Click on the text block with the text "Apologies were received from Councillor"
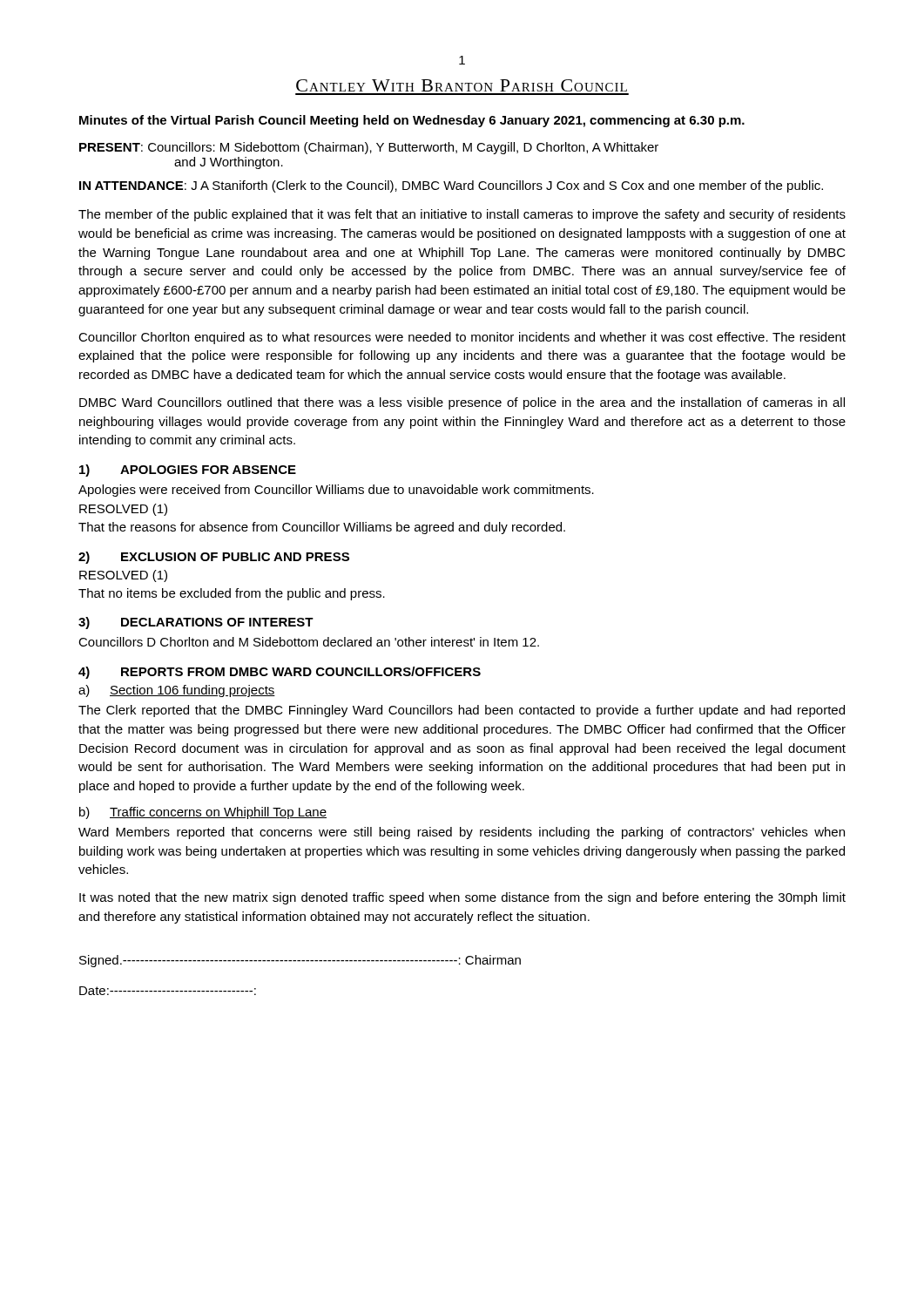 click(x=336, y=489)
